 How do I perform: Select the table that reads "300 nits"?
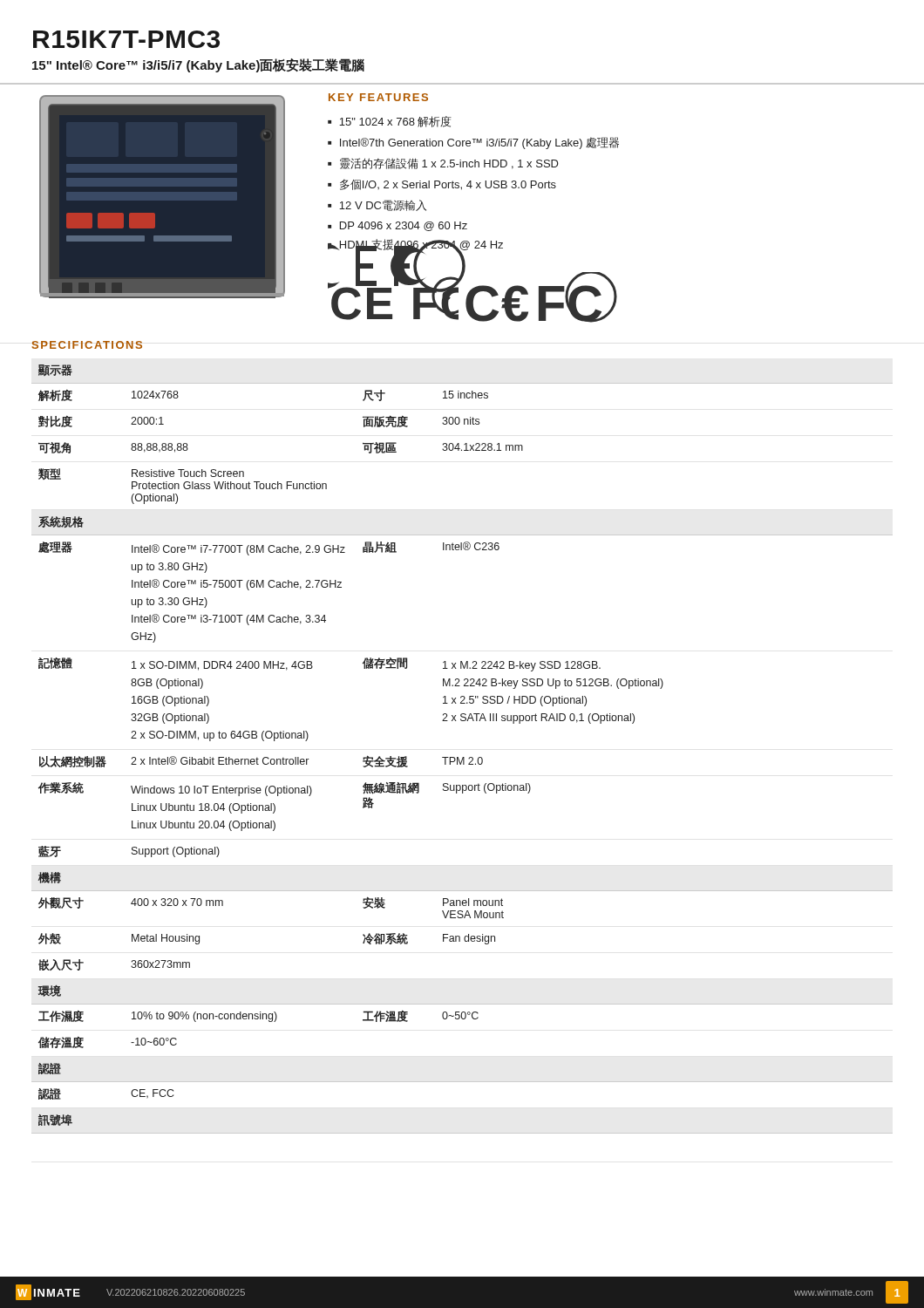point(462,760)
